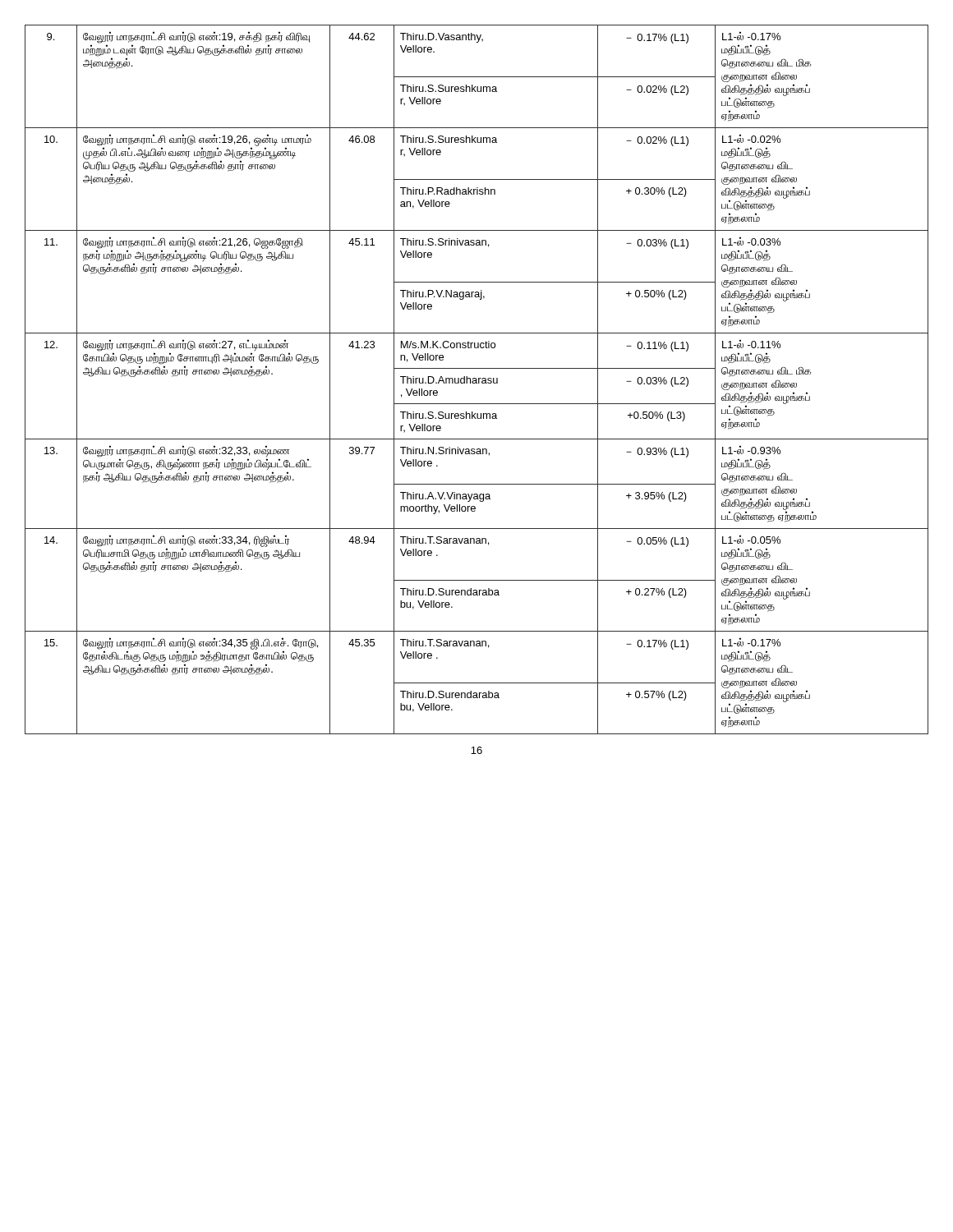Select the table that reads "Thiru.A.V.Vinayaga moorthy, Vellore"
The height and width of the screenshot is (1232, 953).
(476, 379)
